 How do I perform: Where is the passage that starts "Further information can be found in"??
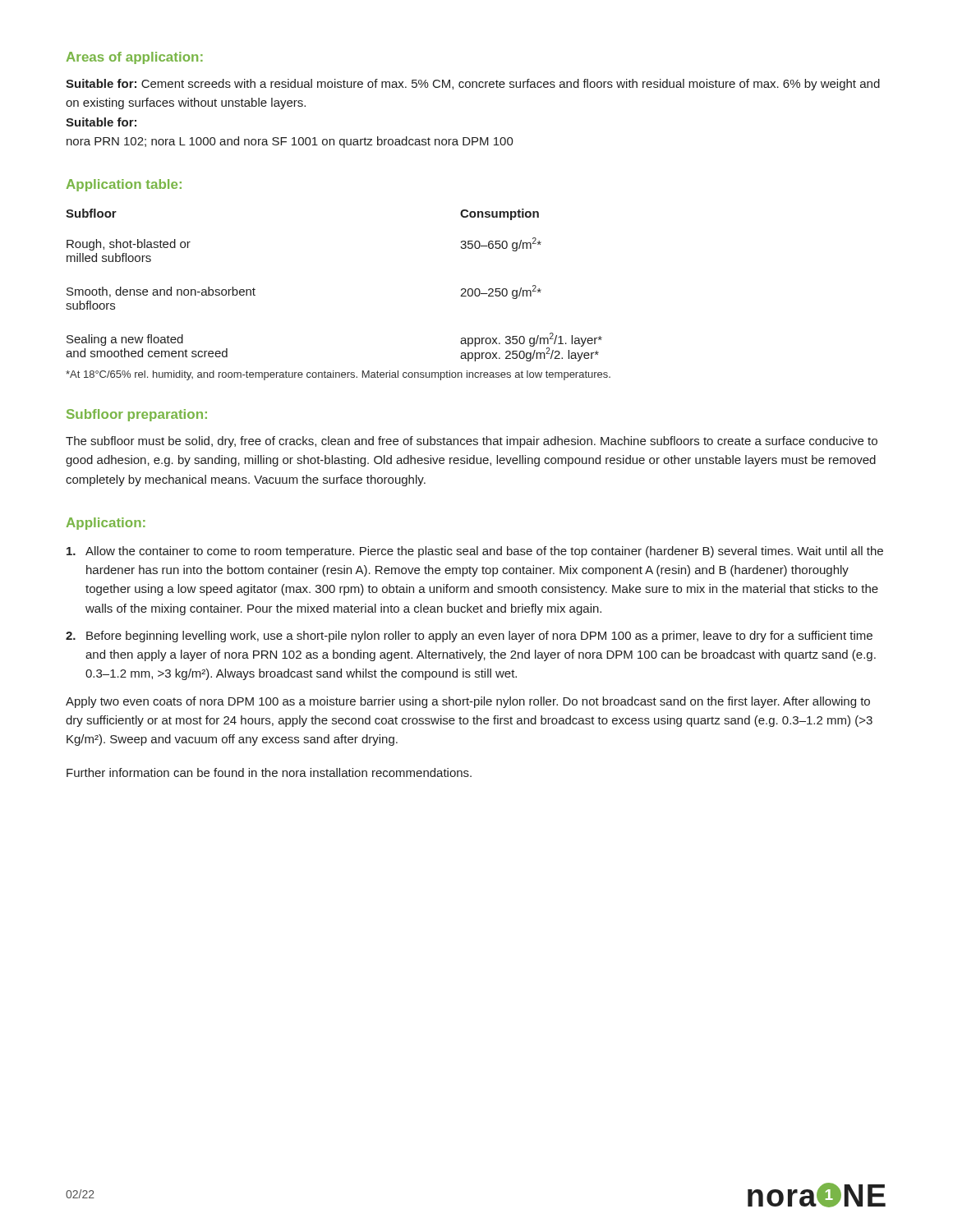tap(269, 773)
